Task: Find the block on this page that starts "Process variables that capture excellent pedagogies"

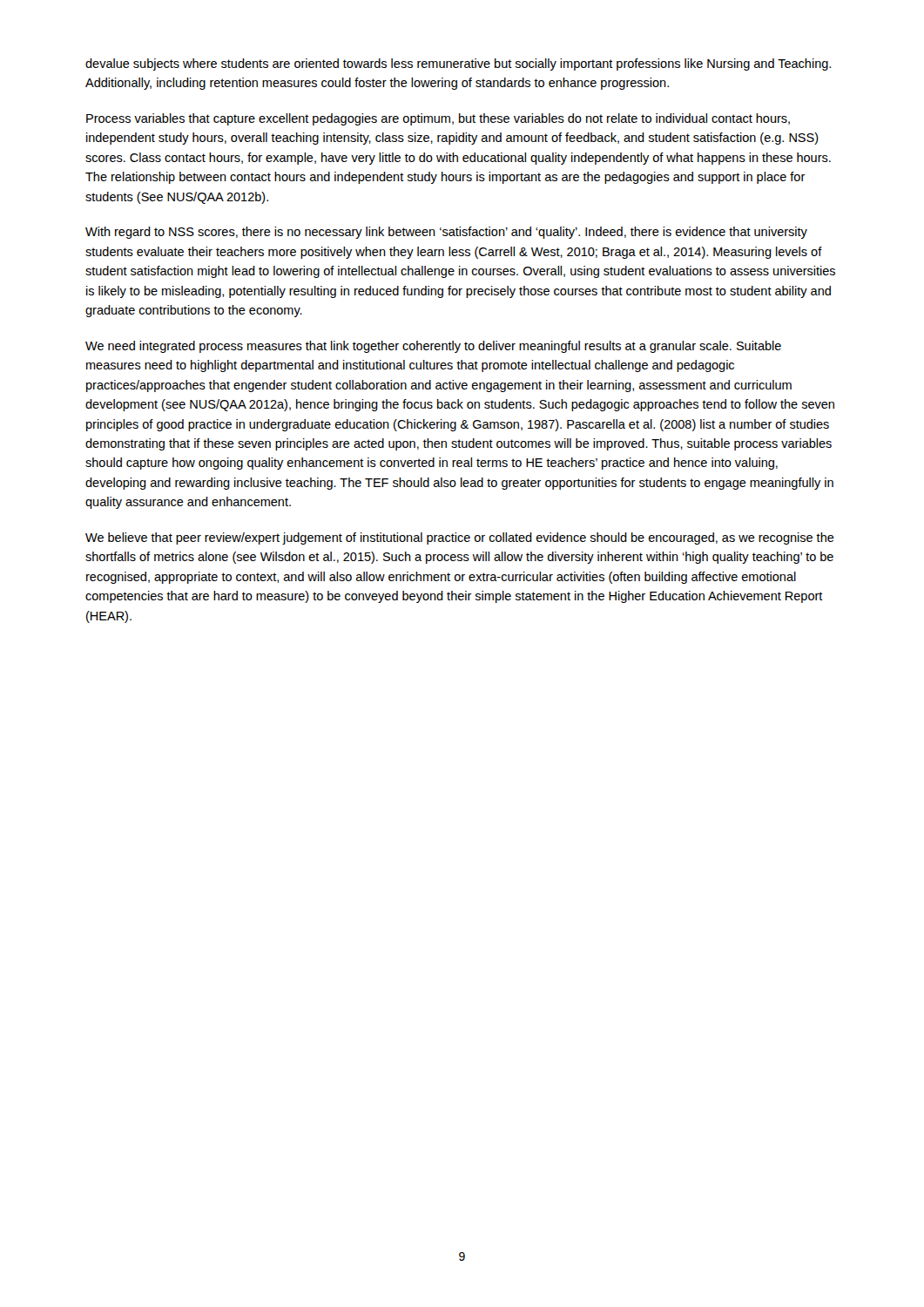Action: click(x=462, y=158)
